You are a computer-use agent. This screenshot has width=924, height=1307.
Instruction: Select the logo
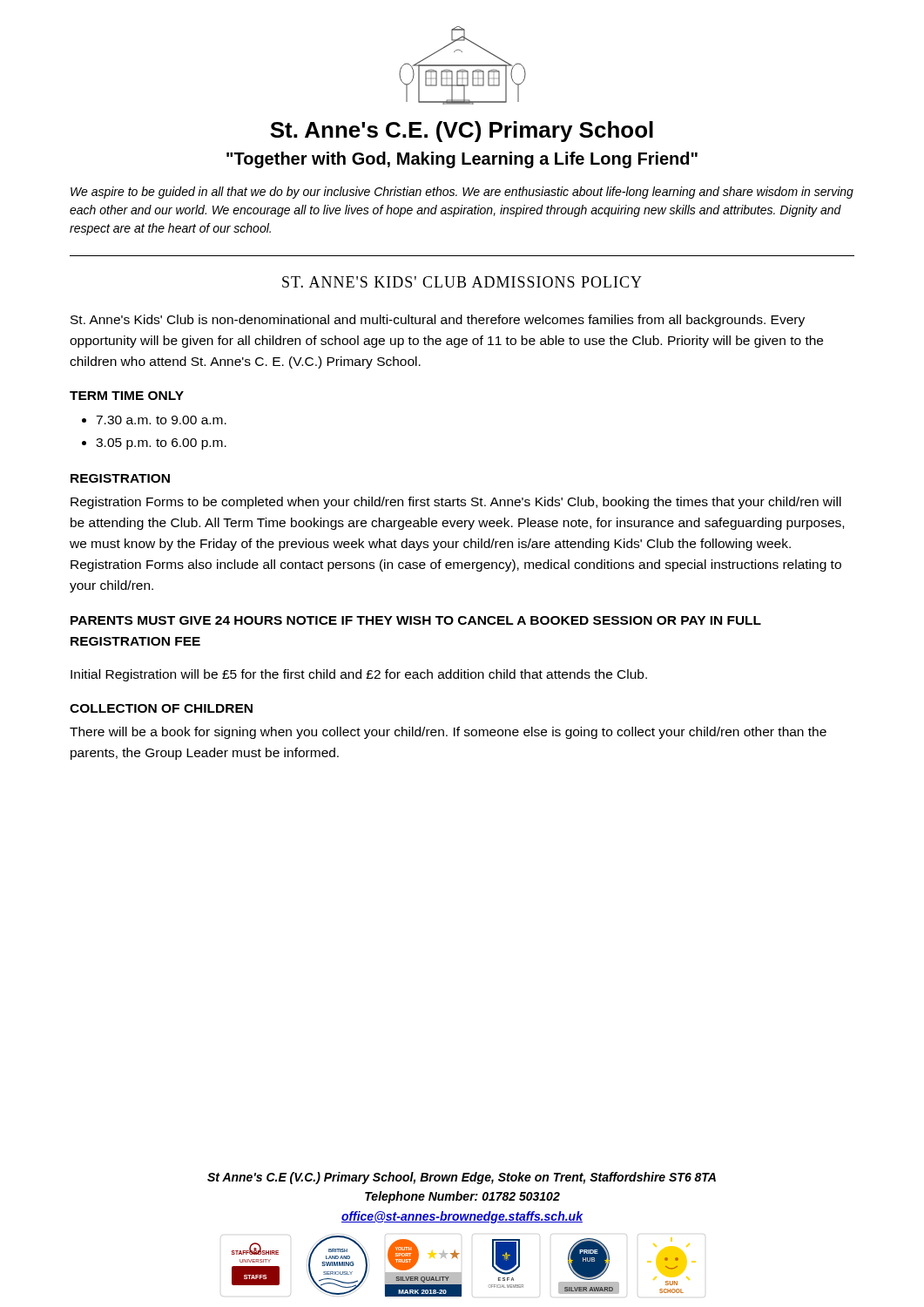(x=462, y=1266)
